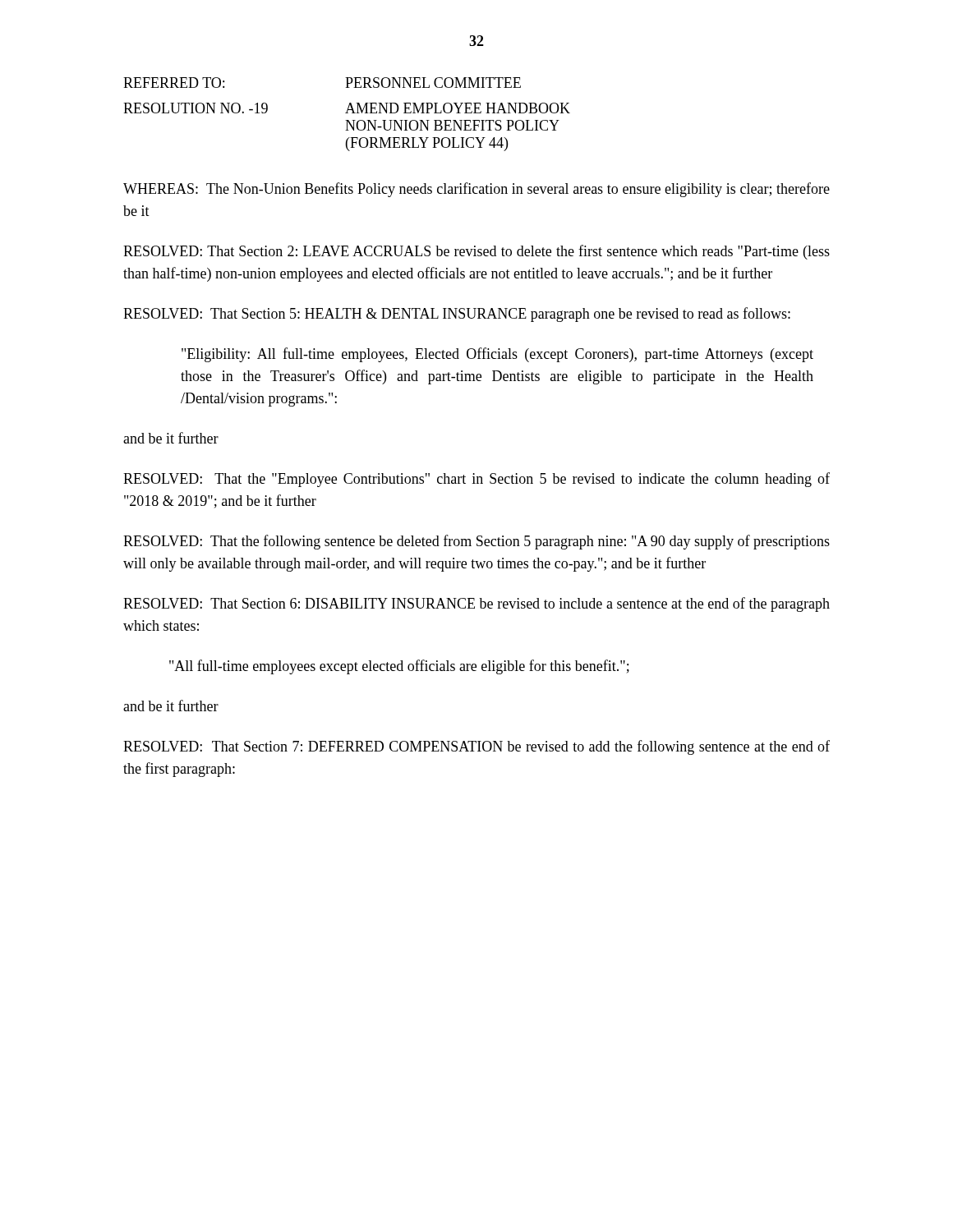Click the passage that begins "WHEREAS: The Non-Union Benefits Policy"
953x1232 pixels.
pyautogui.click(x=476, y=200)
